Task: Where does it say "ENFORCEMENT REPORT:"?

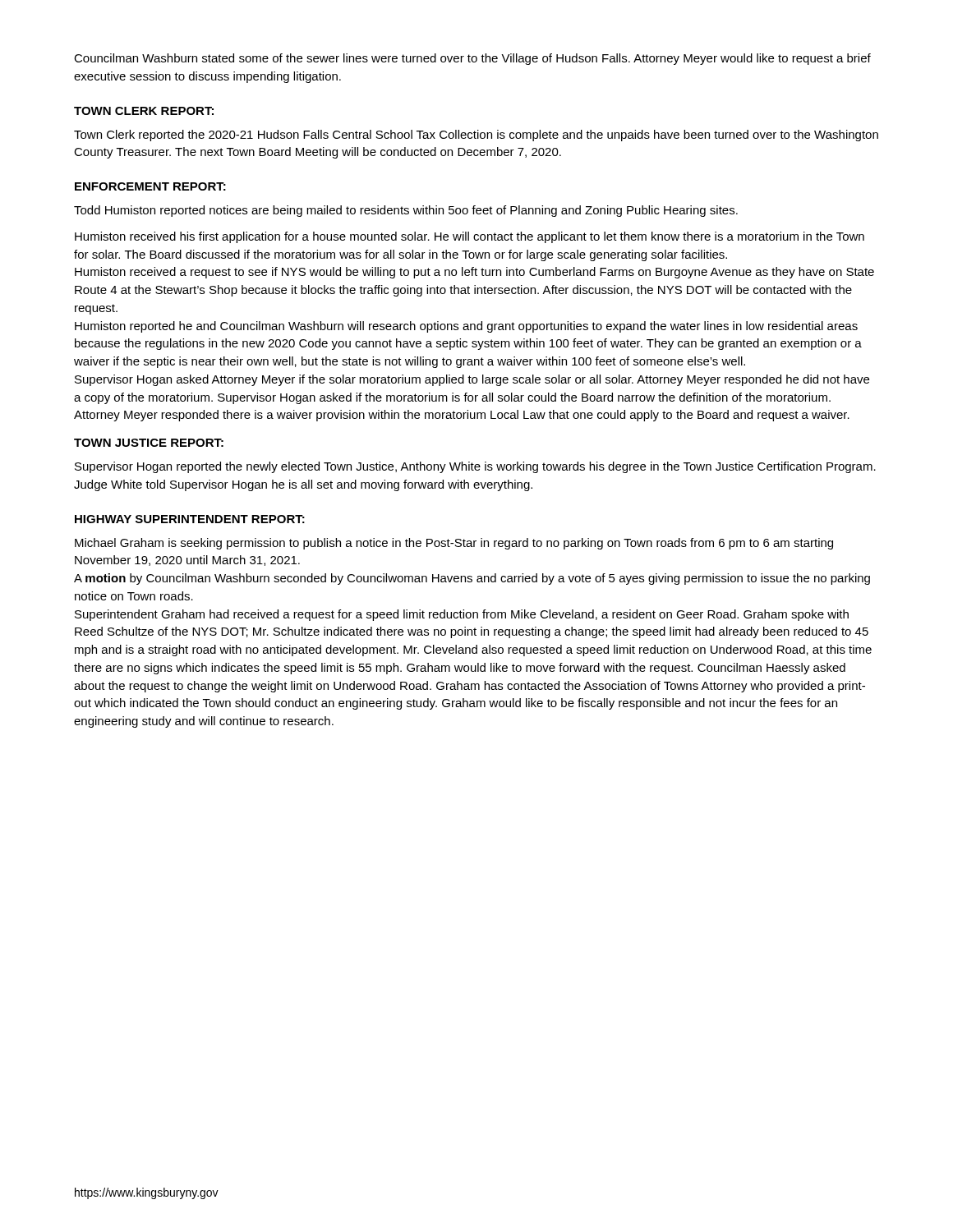Action: (150, 186)
